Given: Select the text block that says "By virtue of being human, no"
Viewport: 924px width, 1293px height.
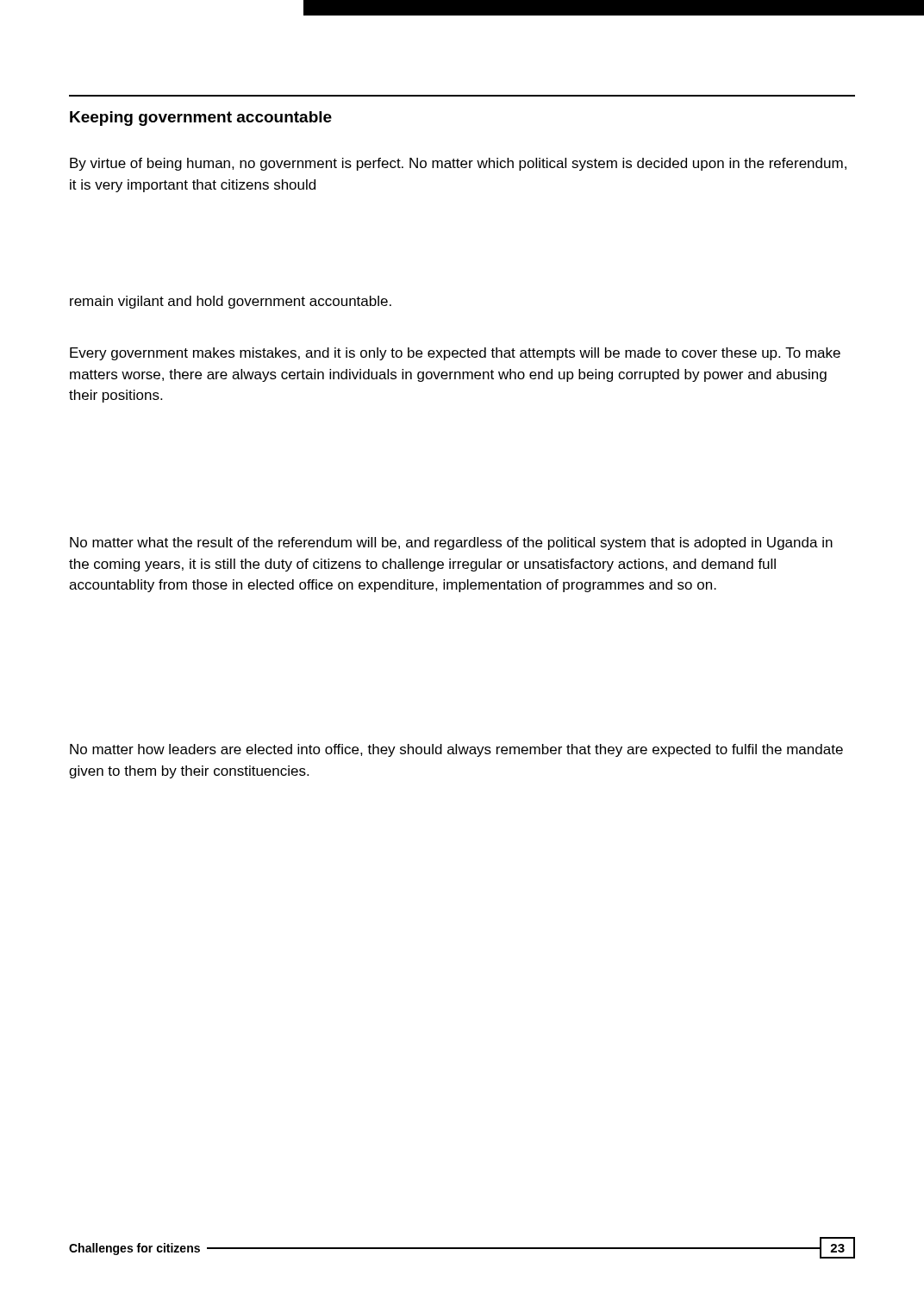Looking at the screenshot, I should 458,174.
